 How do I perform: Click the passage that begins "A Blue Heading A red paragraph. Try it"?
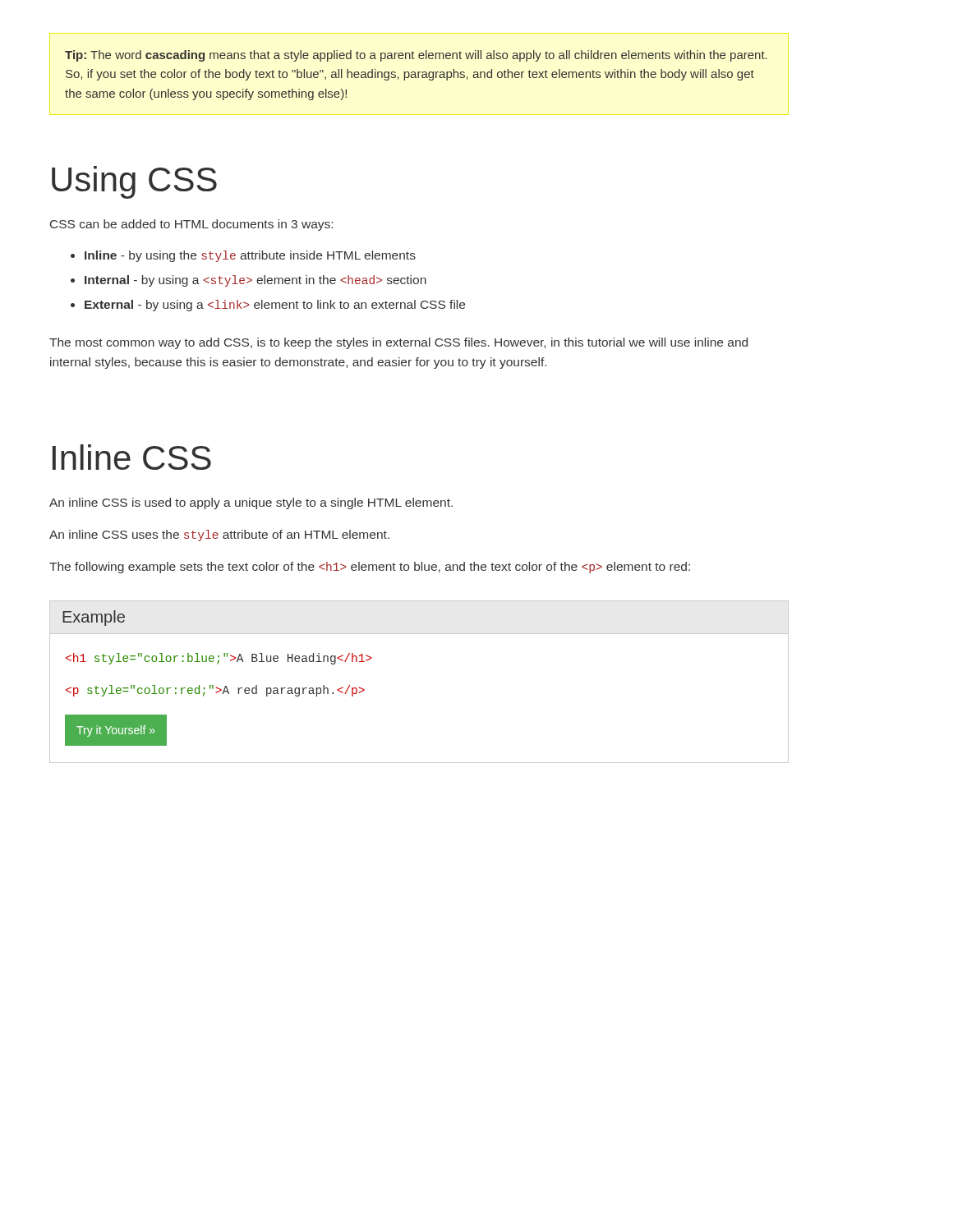pyautogui.click(x=219, y=659)
